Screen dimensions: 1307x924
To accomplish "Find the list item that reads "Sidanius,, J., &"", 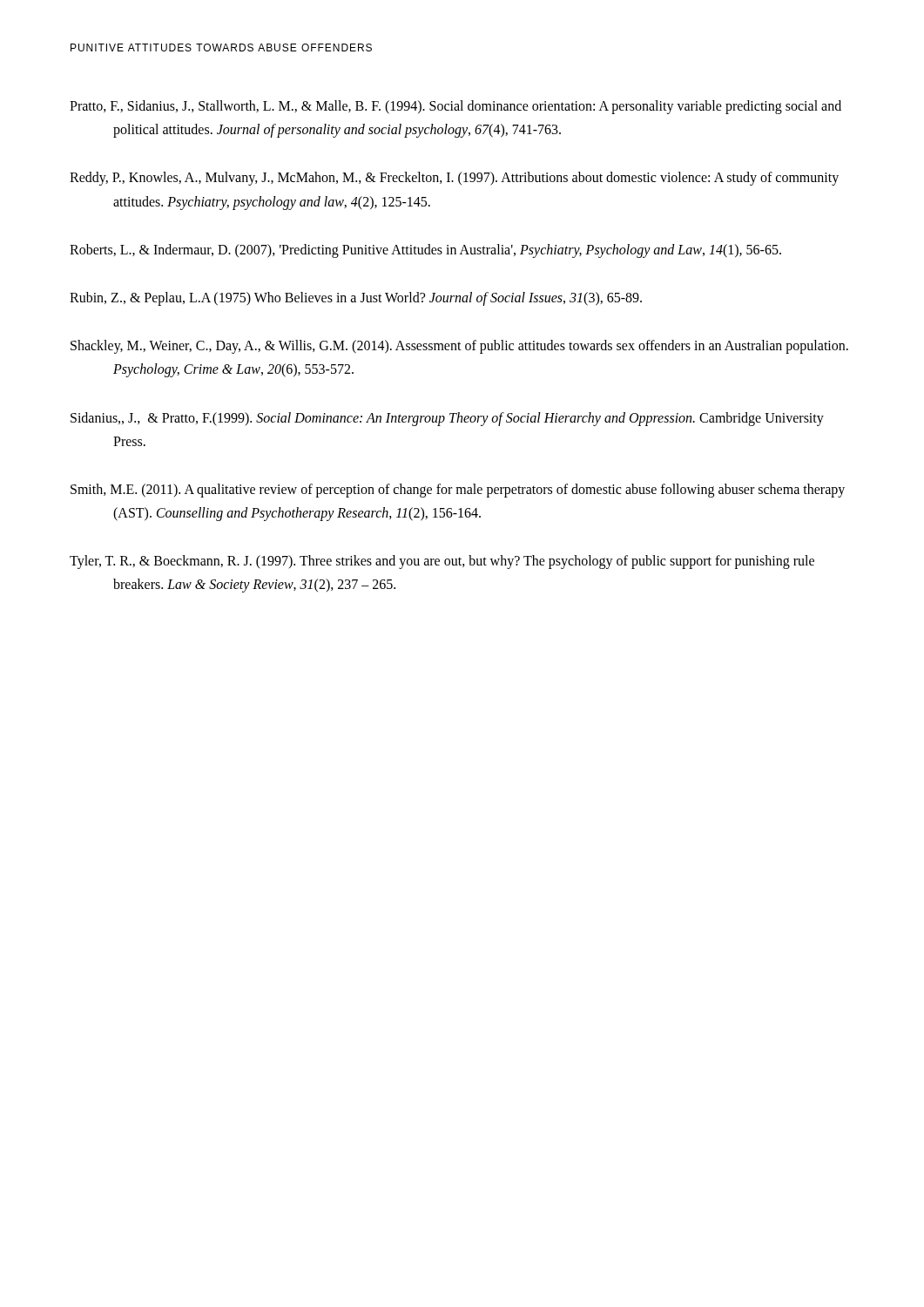I will (x=447, y=429).
